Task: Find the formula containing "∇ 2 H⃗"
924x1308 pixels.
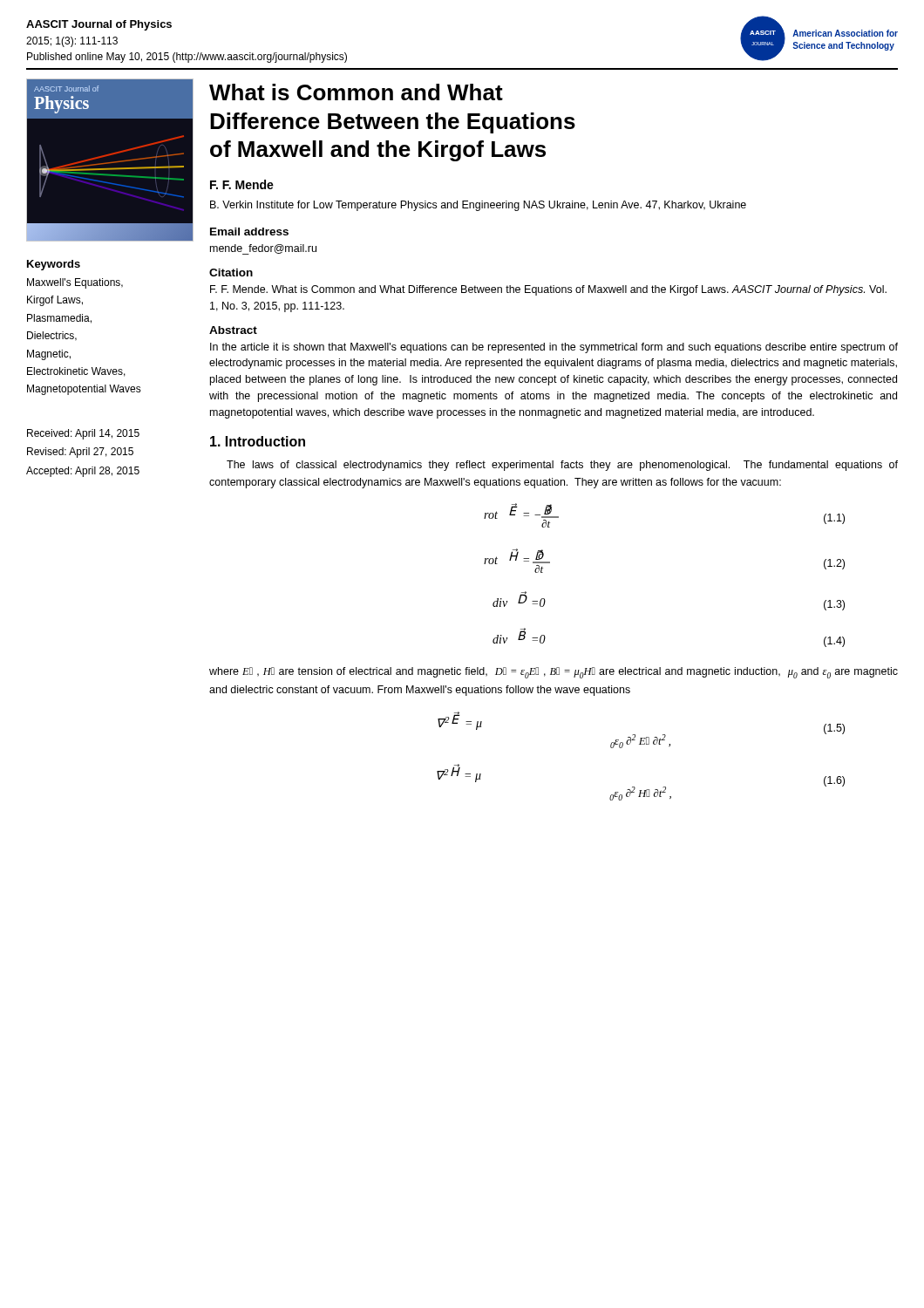Action: coord(640,780)
